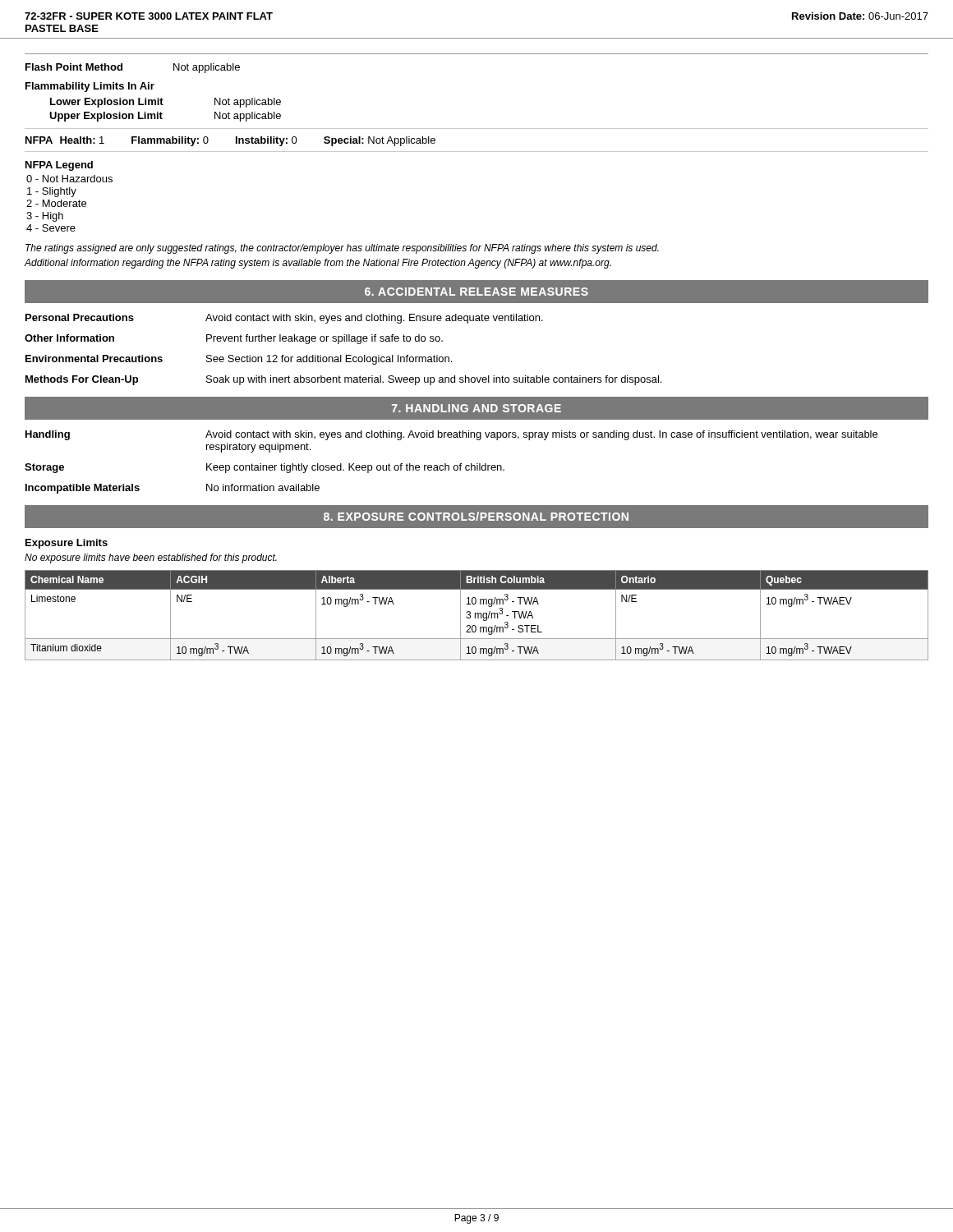Click the passage that begins "The ratings assigned are only suggested"

click(x=342, y=248)
